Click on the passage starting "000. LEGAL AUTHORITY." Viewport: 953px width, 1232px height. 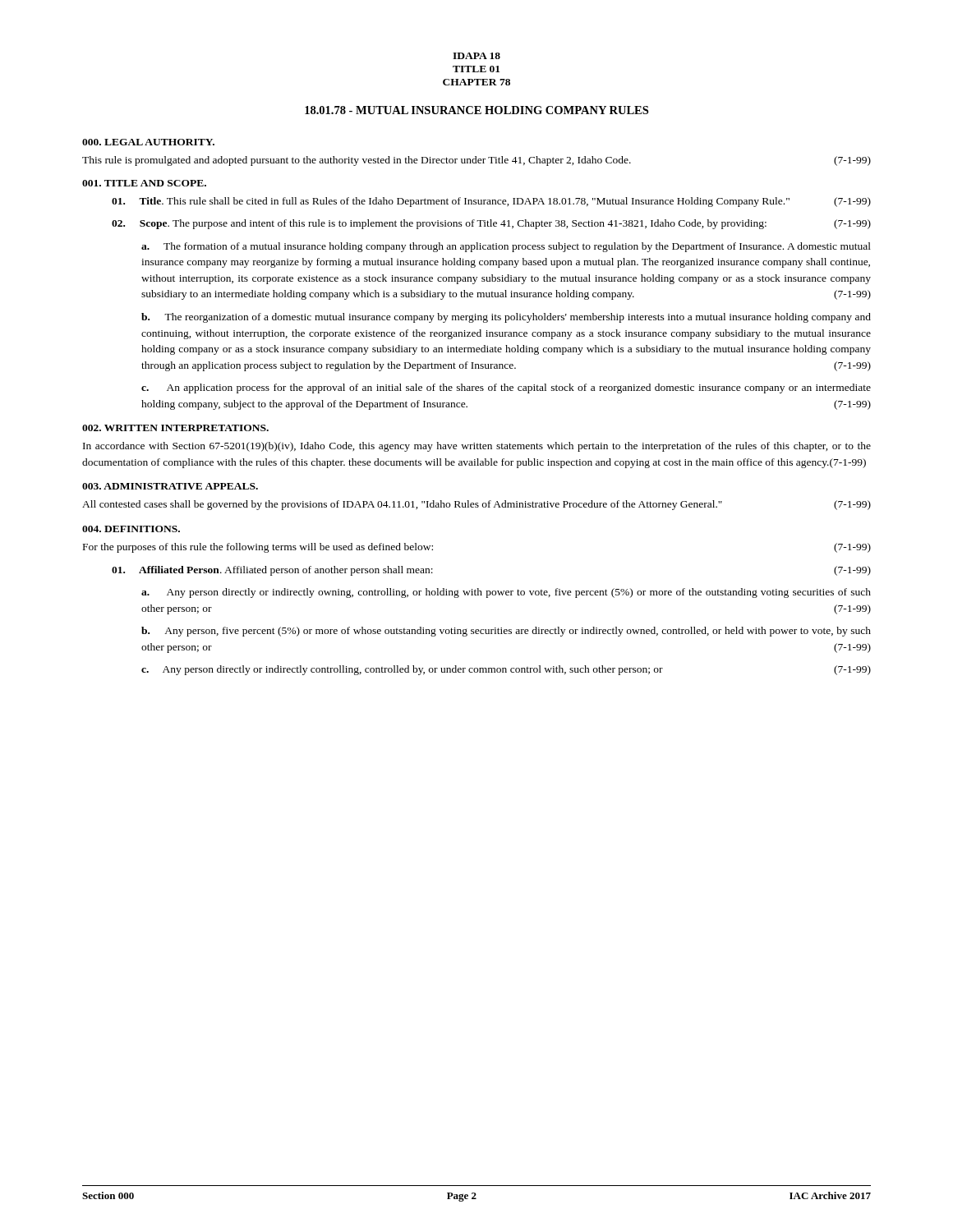click(149, 142)
